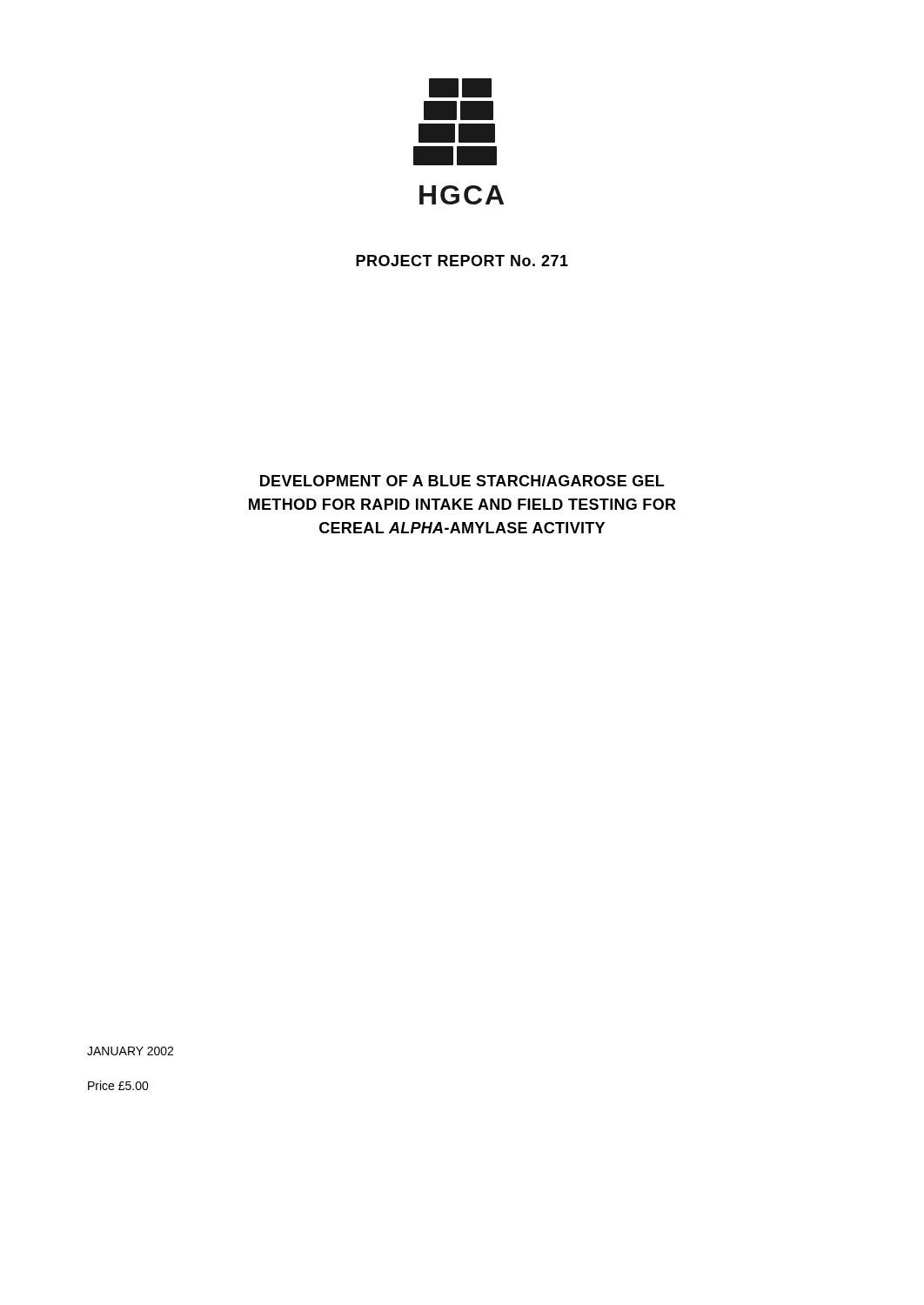
Task: Locate the block starting "JANUARY 2002"
Action: [x=130, y=1051]
